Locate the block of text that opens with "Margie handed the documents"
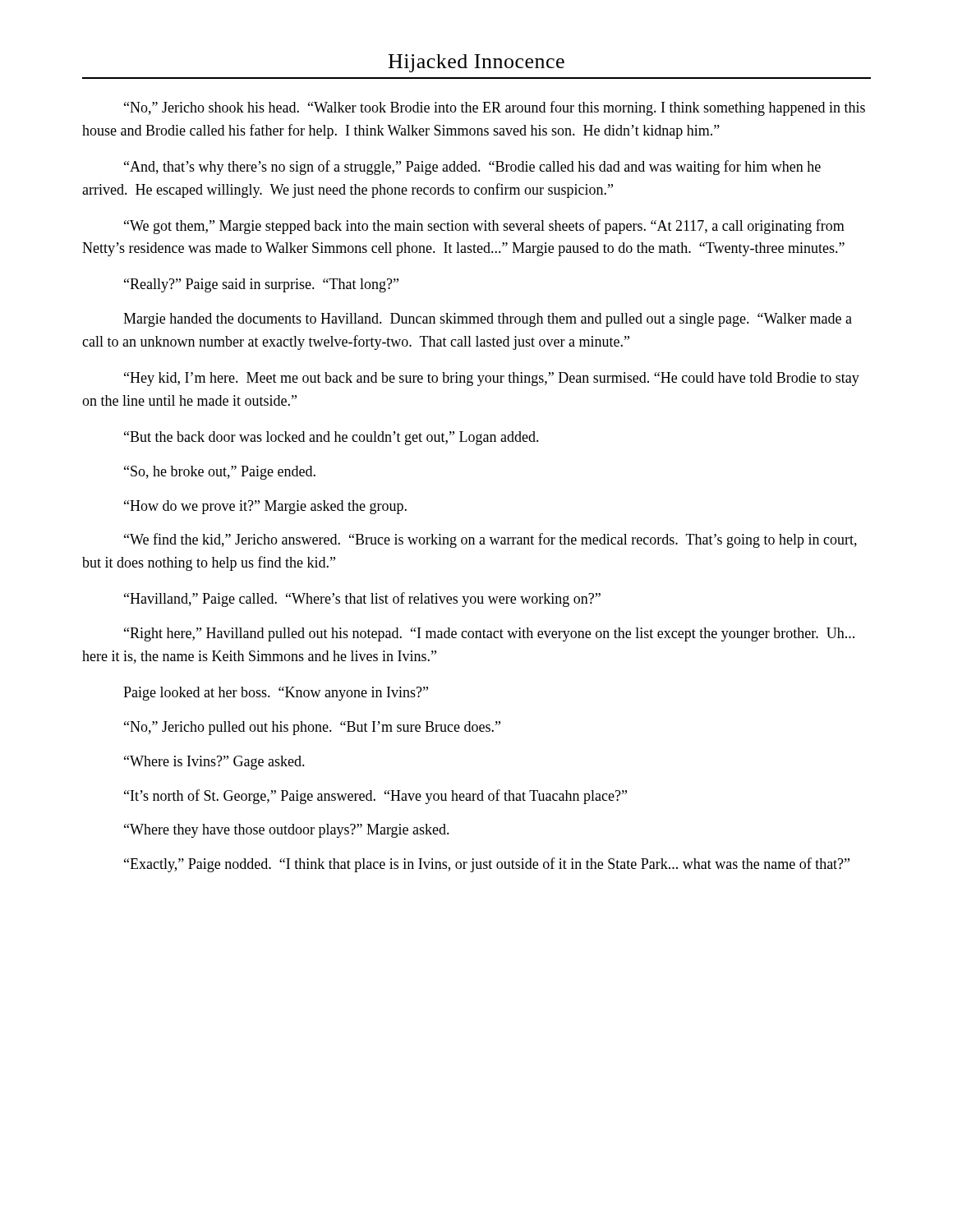The height and width of the screenshot is (1232, 953). (x=476, y=331)
